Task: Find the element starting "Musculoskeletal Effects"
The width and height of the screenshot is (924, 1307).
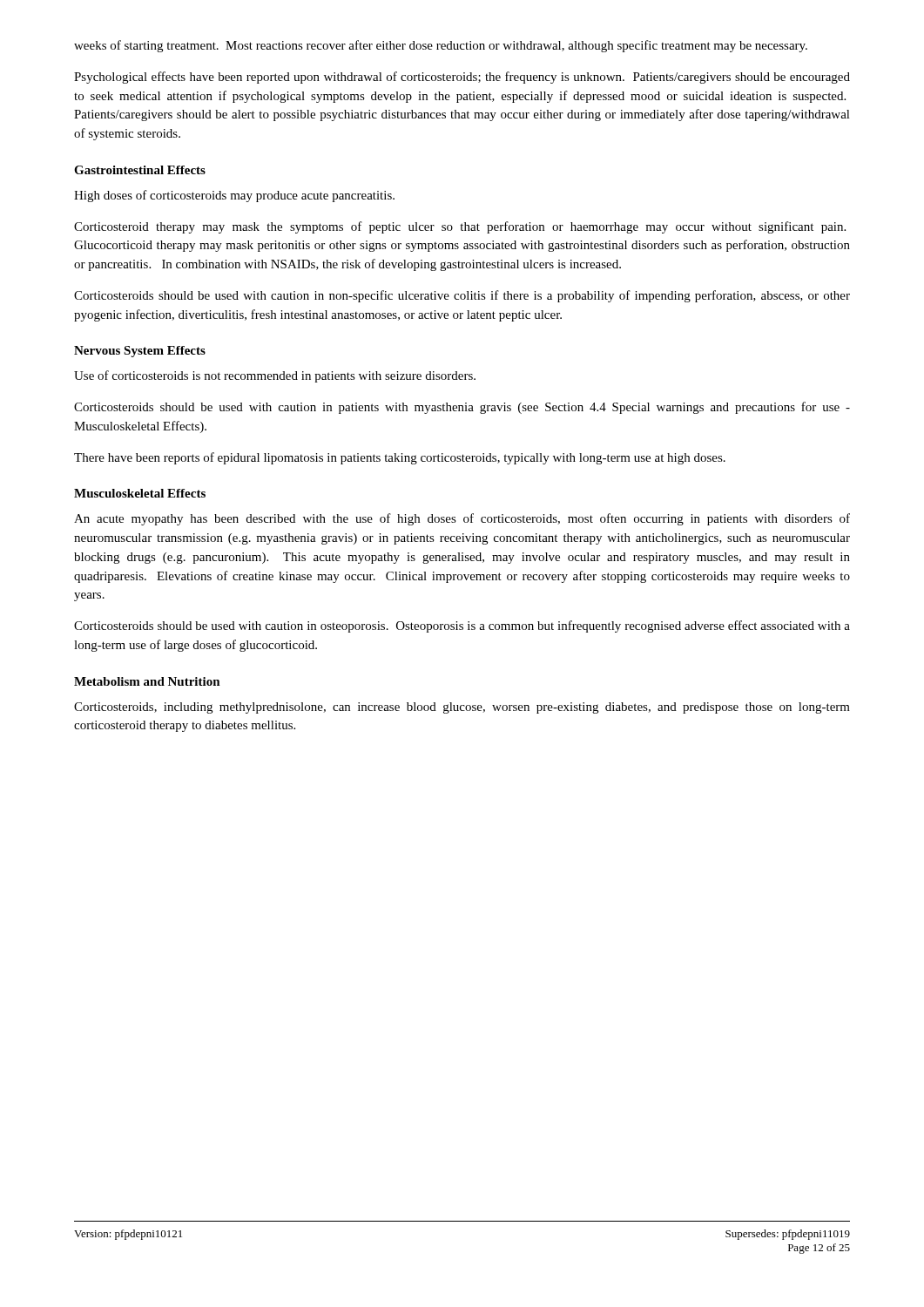Action: (x=140, y=493)
